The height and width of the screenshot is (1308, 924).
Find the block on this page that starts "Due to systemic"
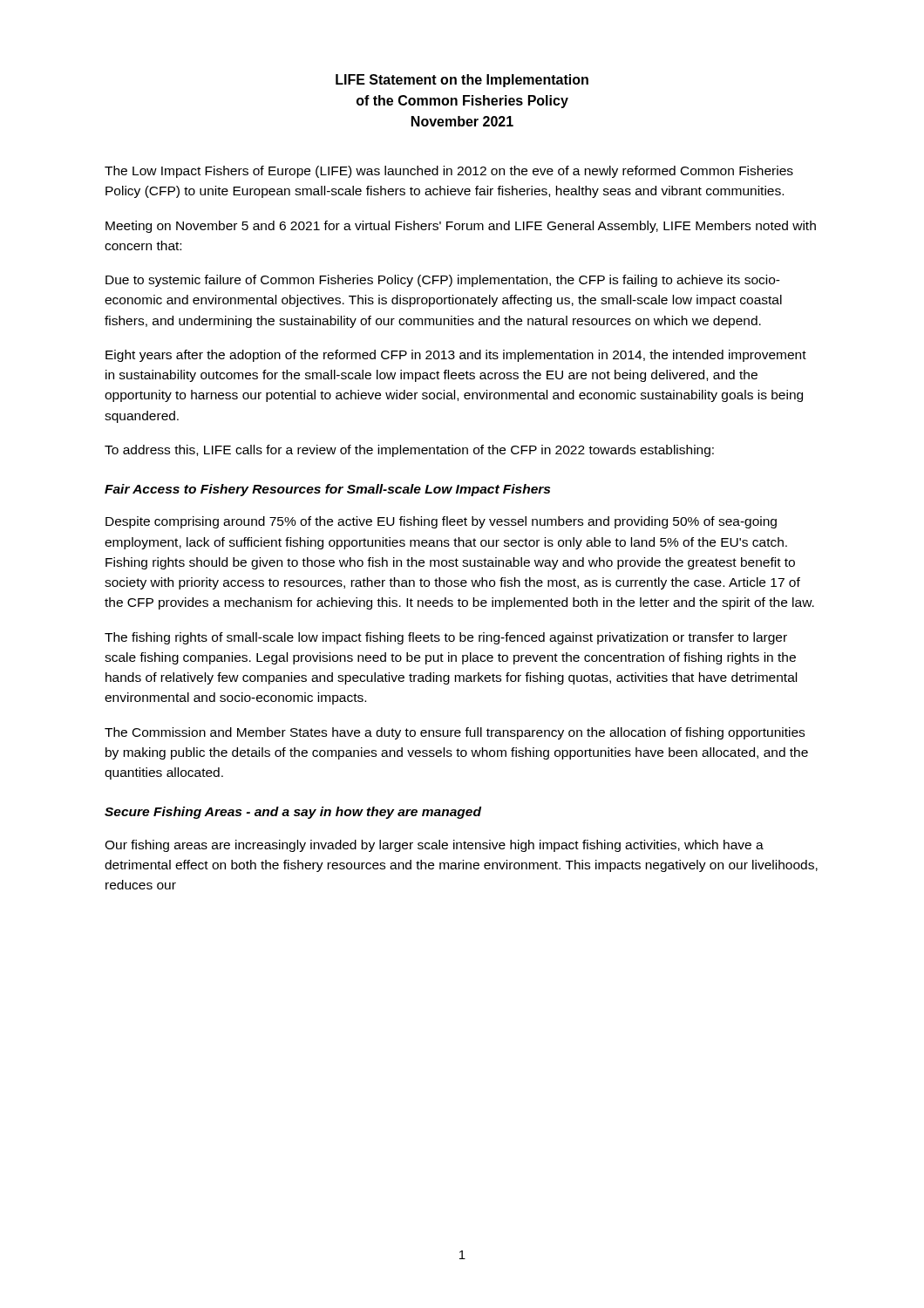pos(443,300)
